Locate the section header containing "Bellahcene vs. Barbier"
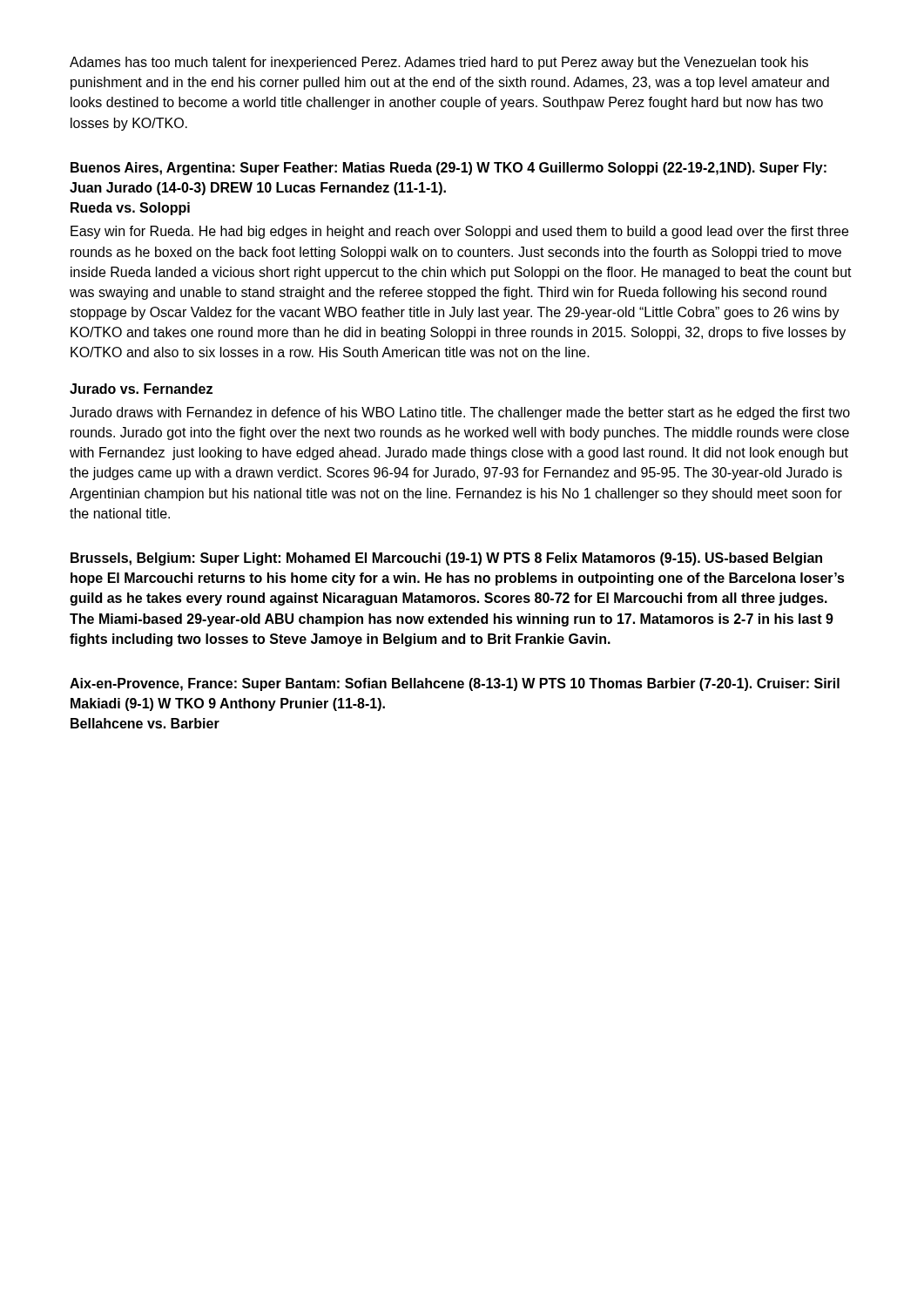This screenshot has height=1307, width=924. point(144,724)
